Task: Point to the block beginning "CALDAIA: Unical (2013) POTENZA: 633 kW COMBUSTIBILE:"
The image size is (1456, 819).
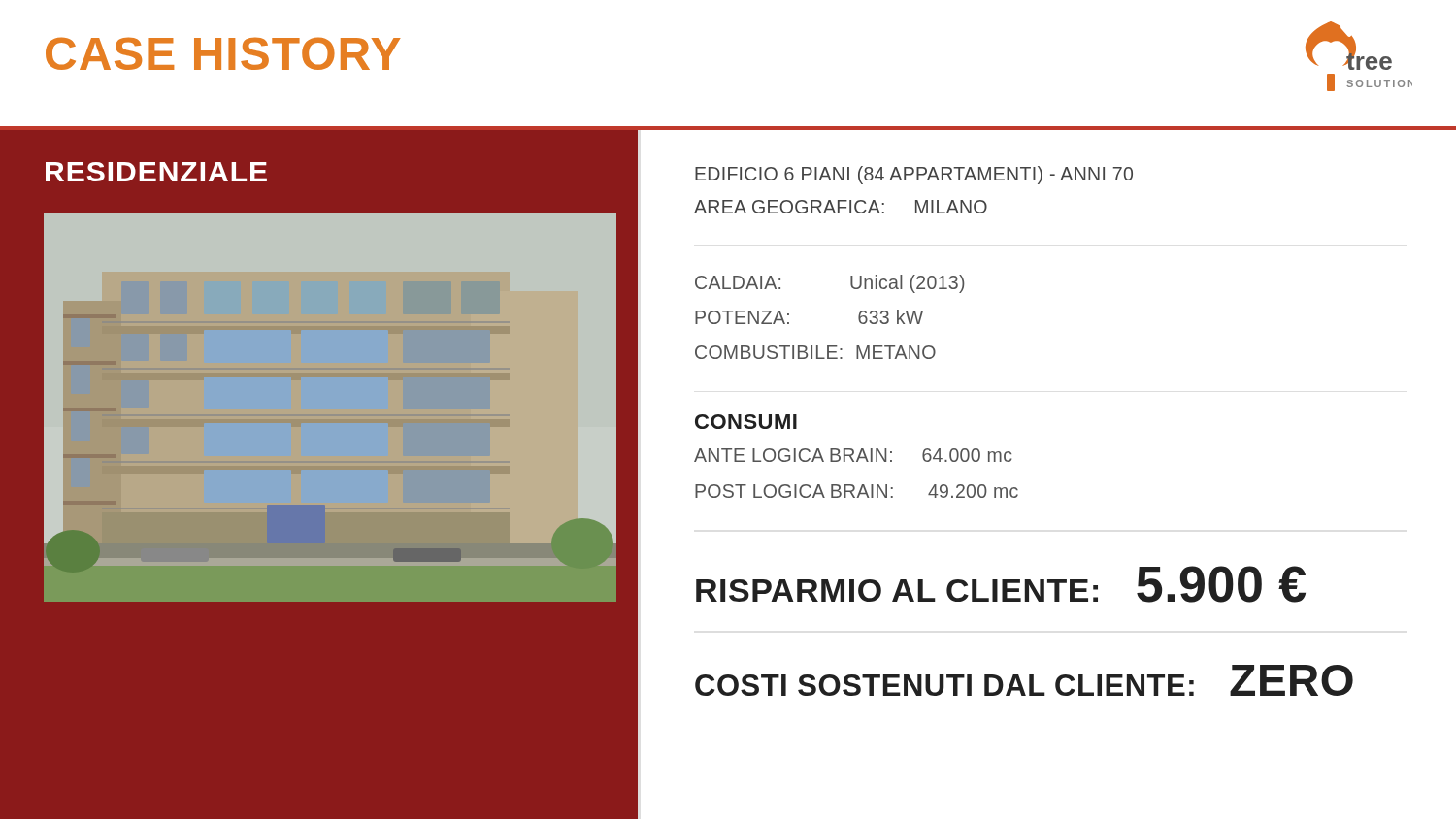Action: click(742, 285)
